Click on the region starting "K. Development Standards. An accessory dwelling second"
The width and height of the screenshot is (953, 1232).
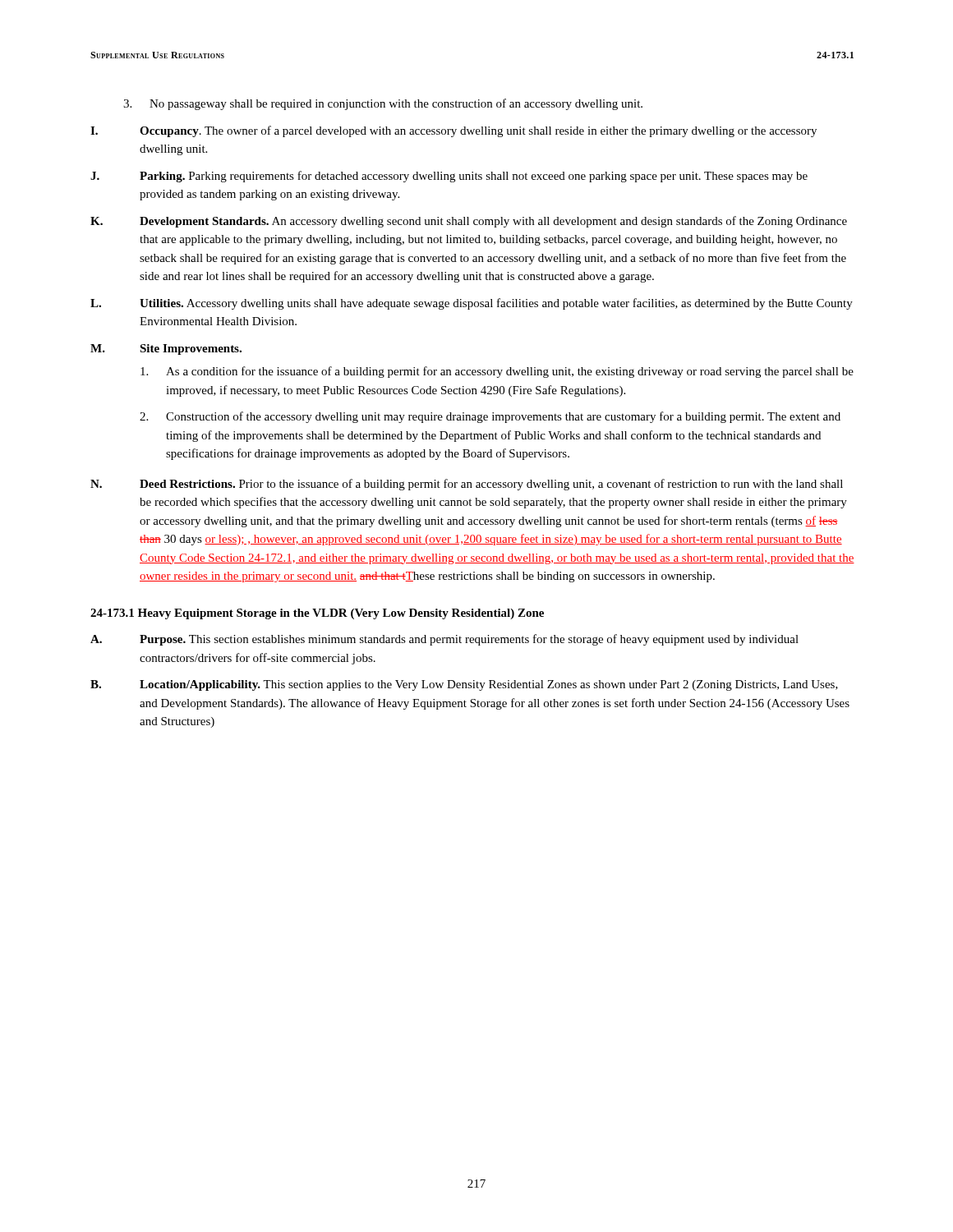(472, 248)
